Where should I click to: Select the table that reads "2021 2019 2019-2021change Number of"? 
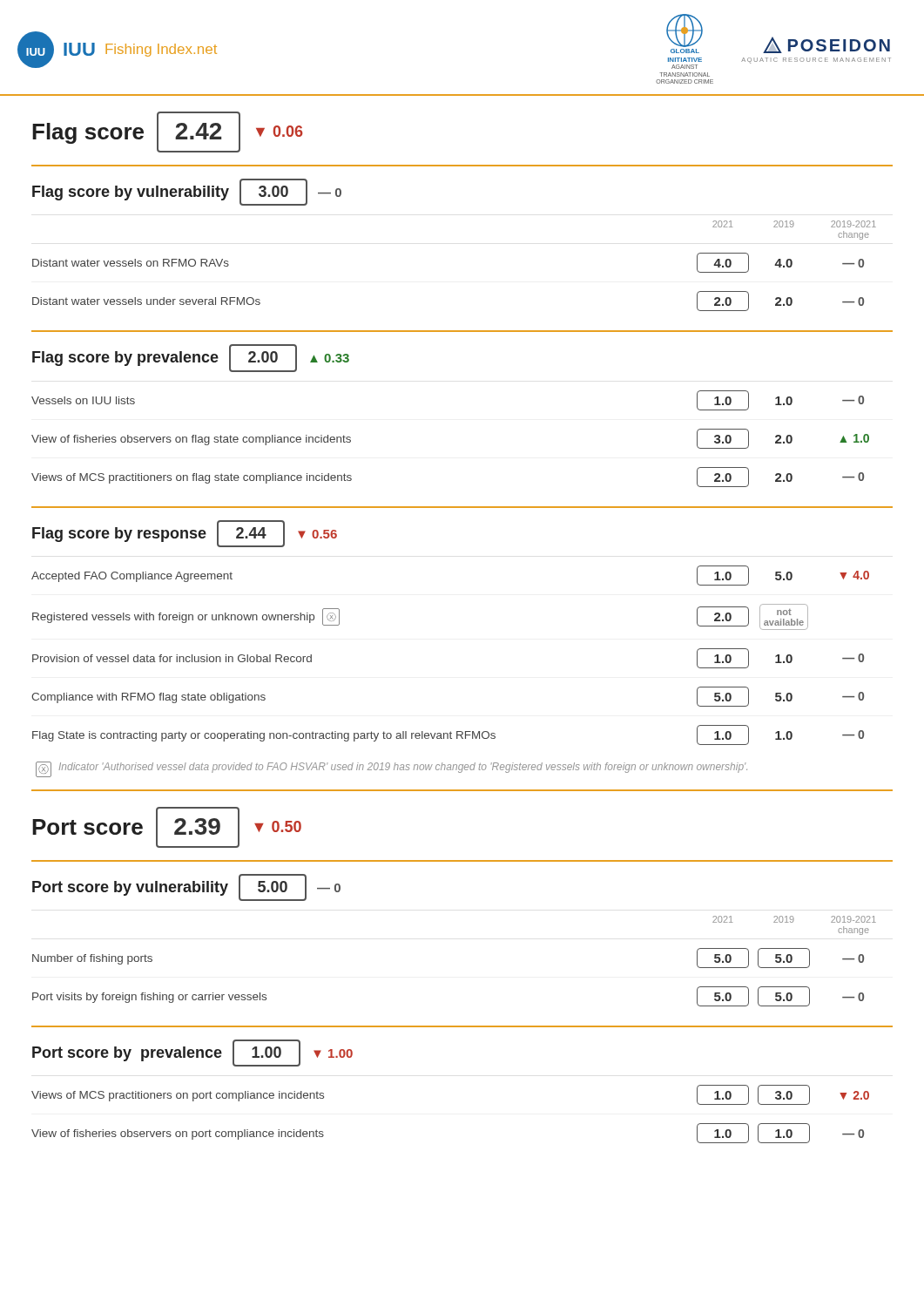click(x=462, y=963)
